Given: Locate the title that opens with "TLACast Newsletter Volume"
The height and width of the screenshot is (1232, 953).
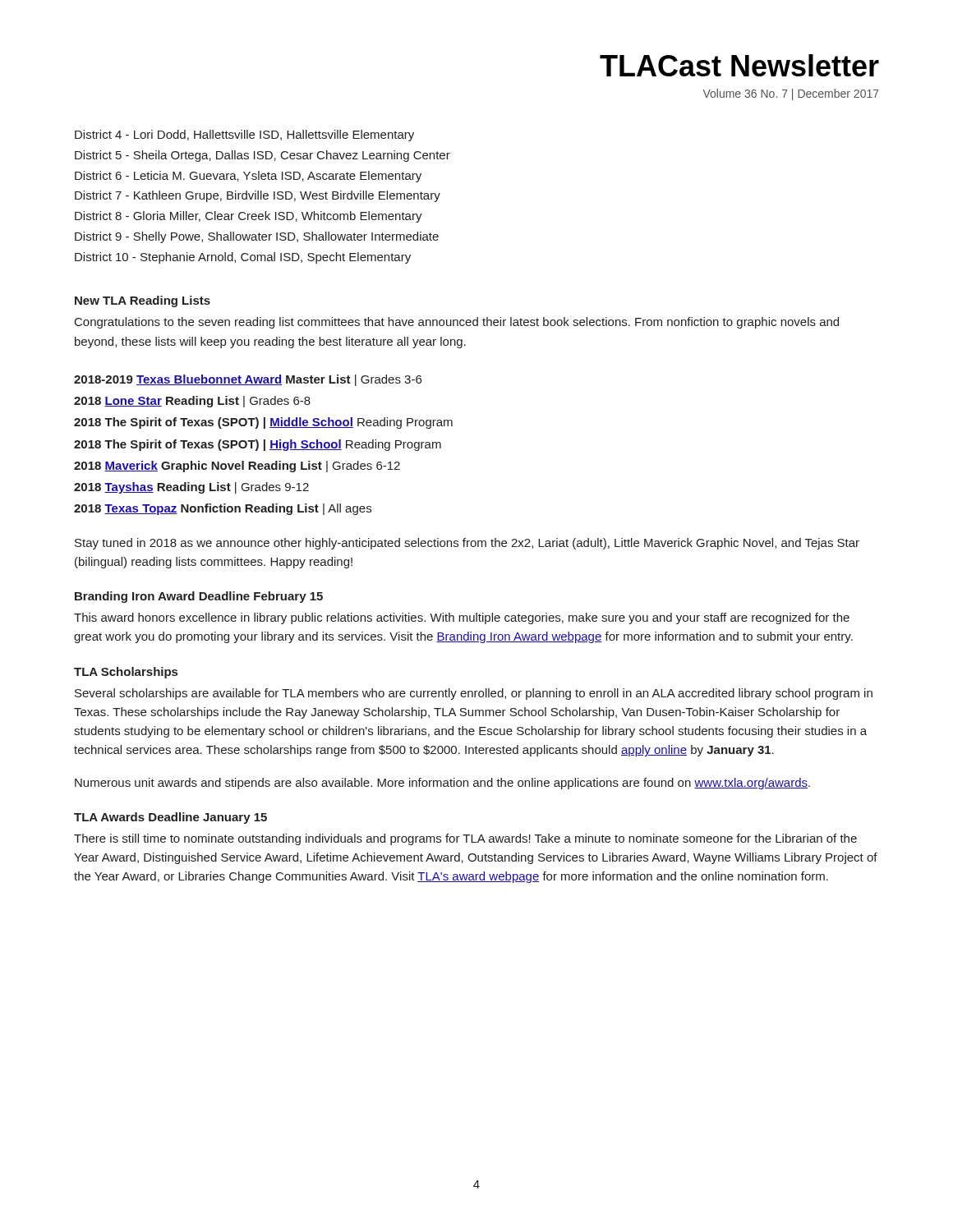Looking at the screenshot, I should tap(739, 65).
